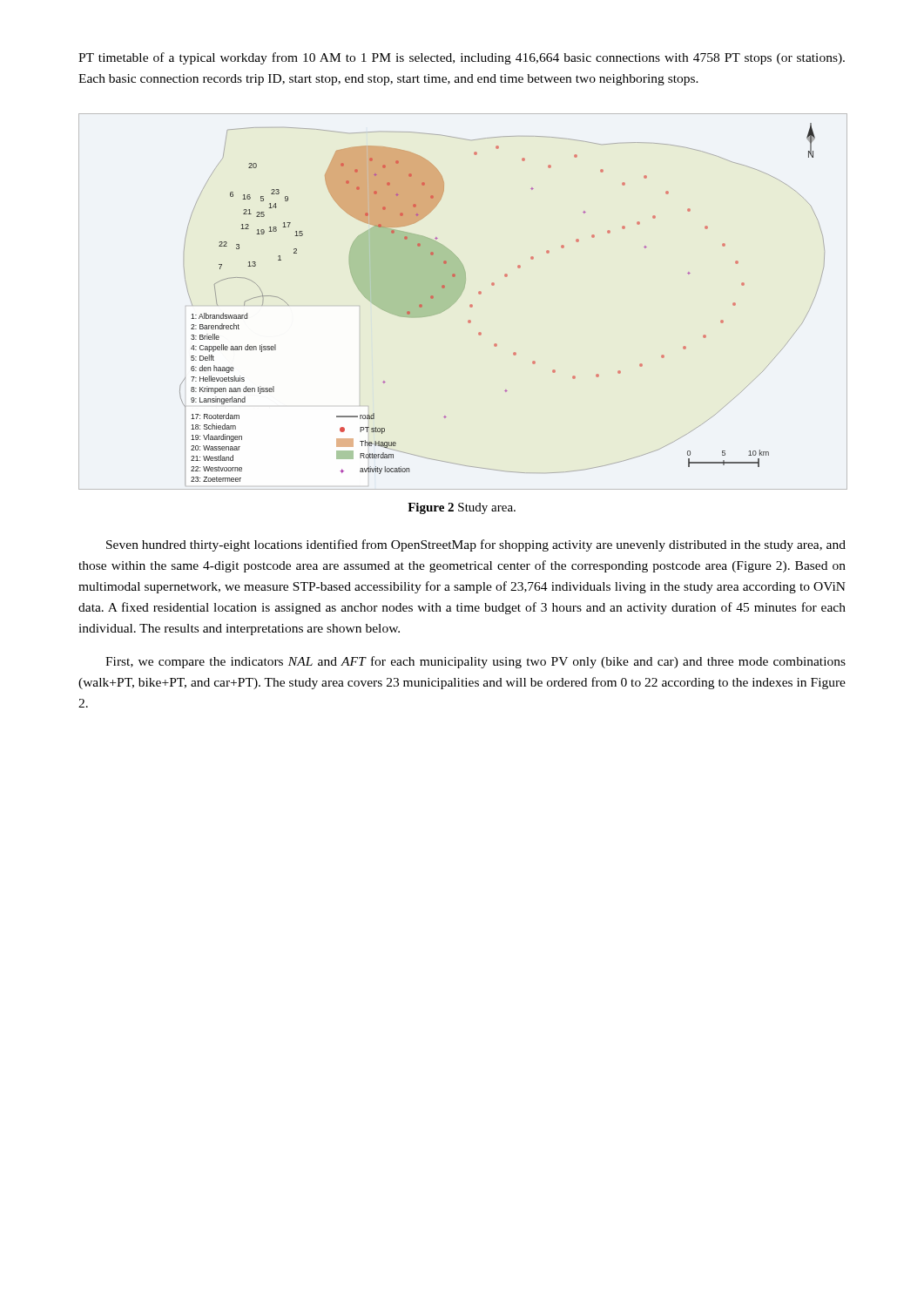The width and height of the screenshot is (924, 1307).
Task: Where is the passage that starts "Seven hundred thirty-eight locations identified"?
Action: pyautogui.click(x=462, y=586)
